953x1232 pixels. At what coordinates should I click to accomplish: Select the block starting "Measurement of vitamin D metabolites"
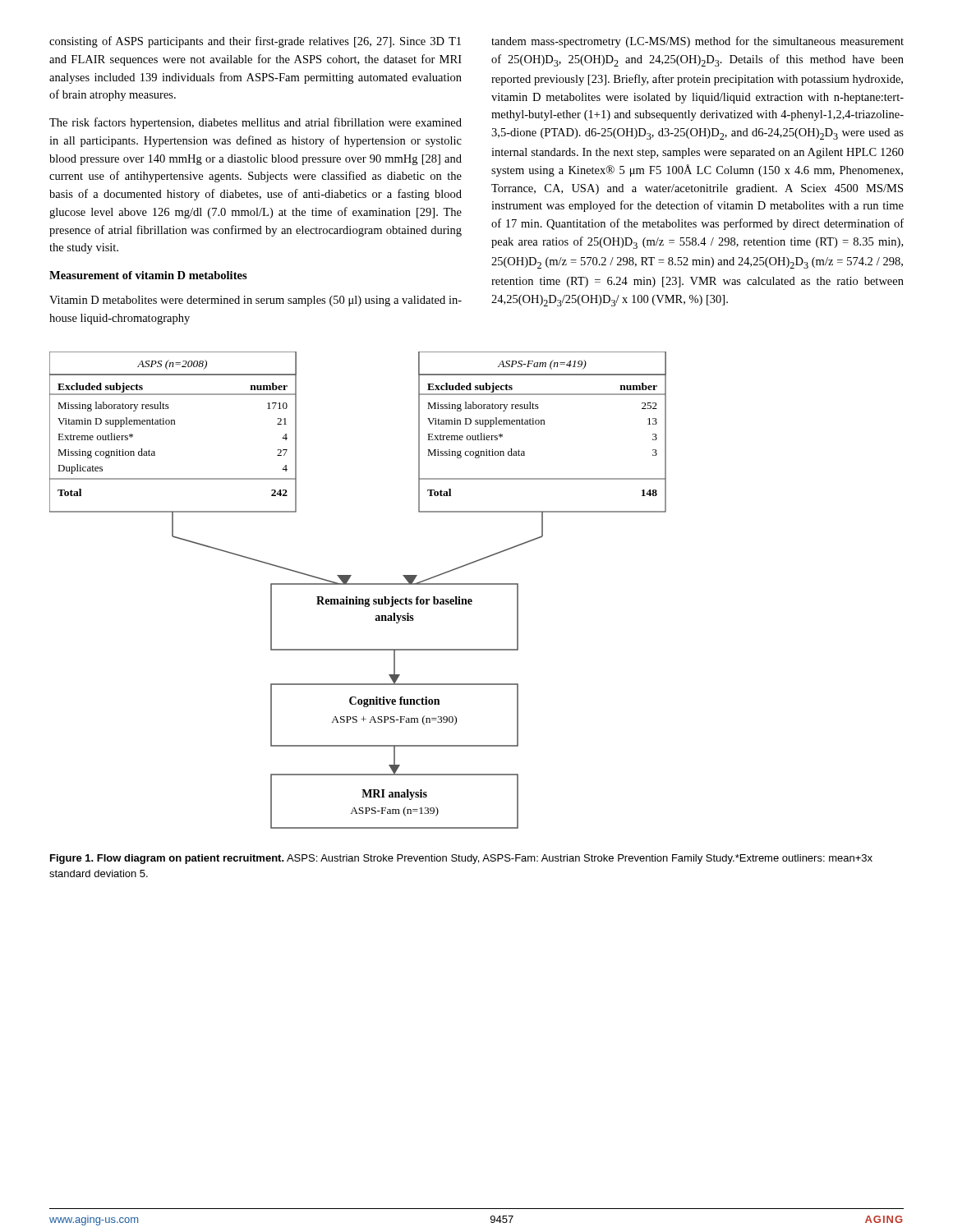point(148,275)
